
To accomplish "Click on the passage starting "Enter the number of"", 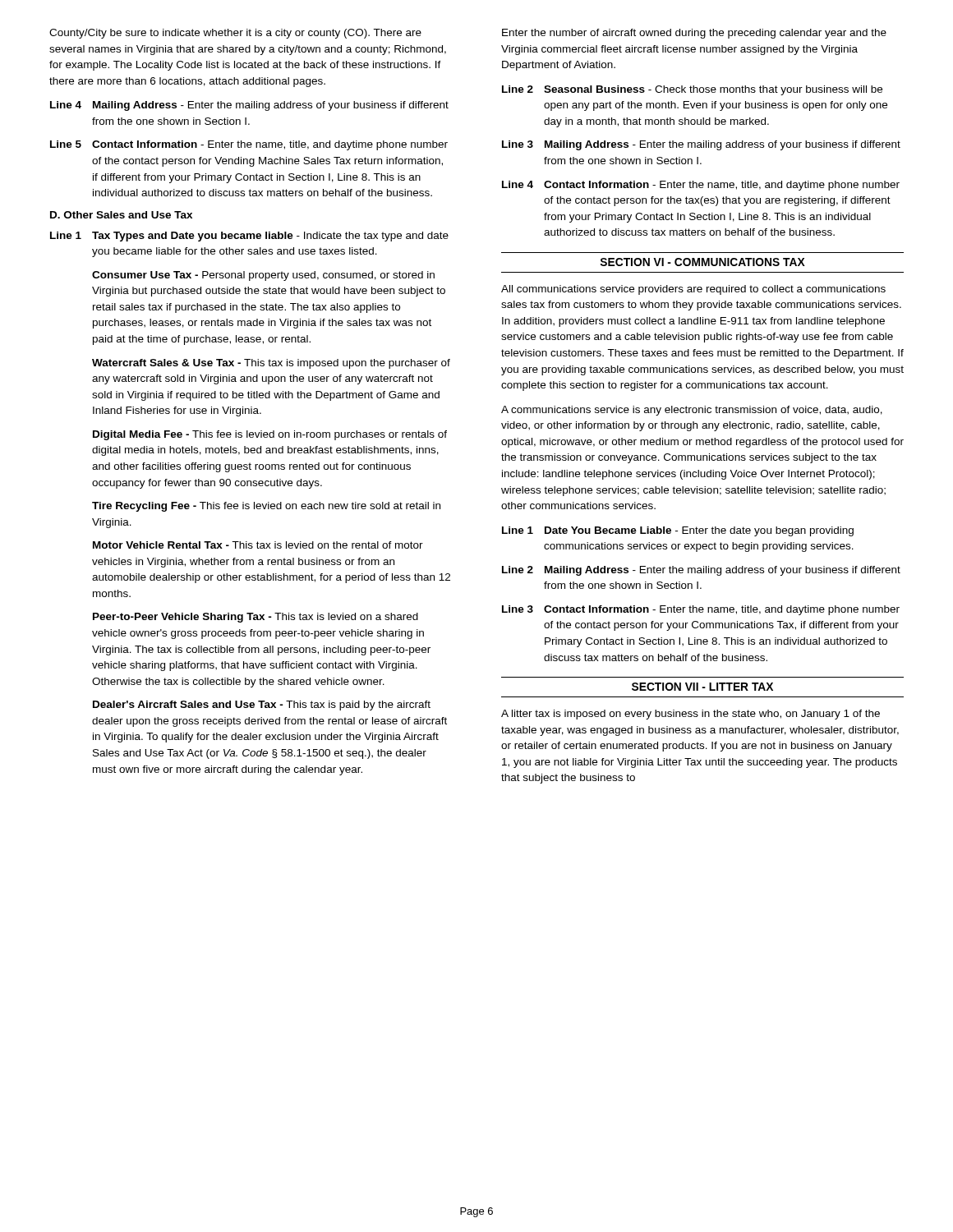I will (694, 48).
